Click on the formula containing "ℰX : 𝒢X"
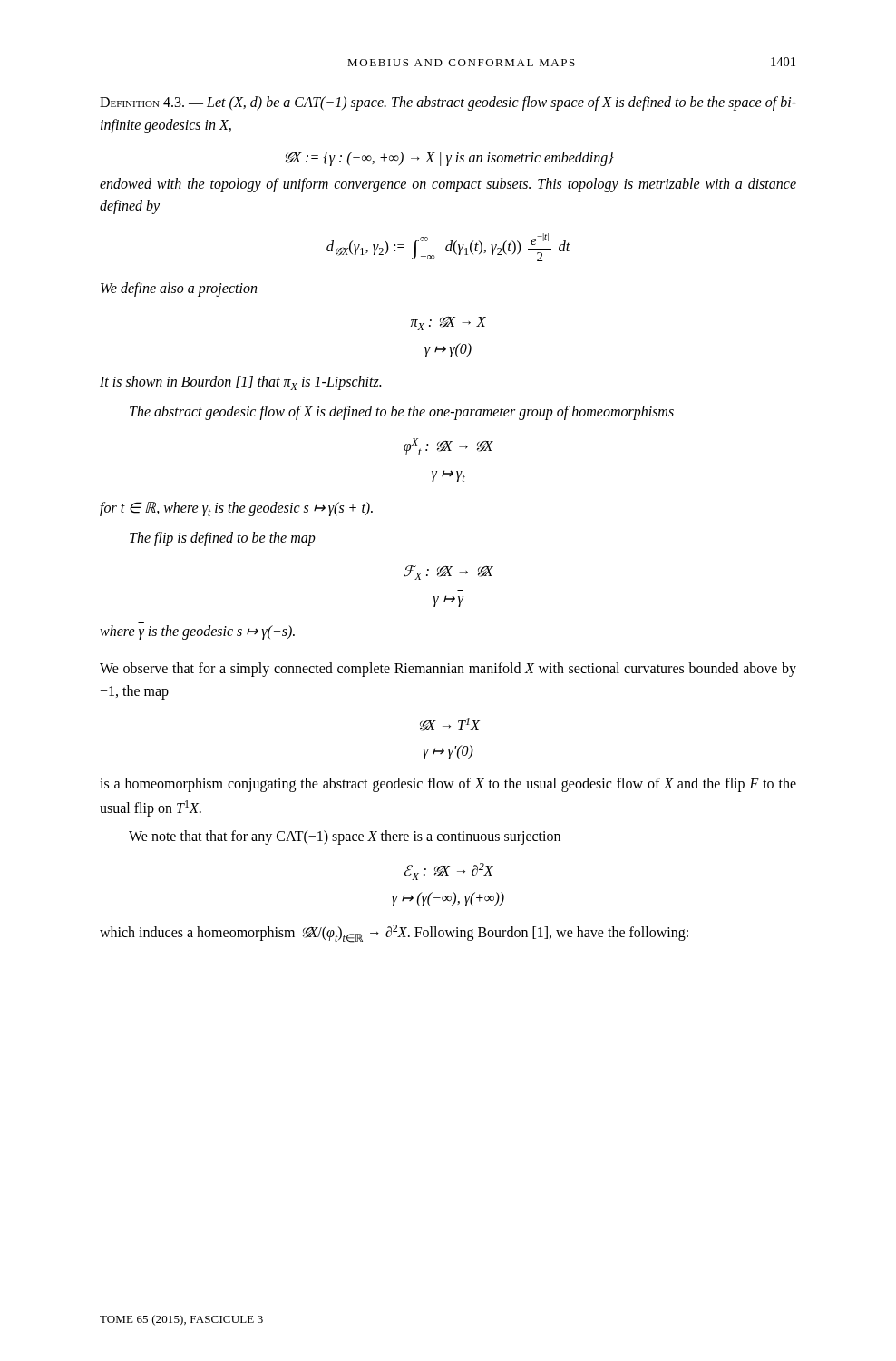 click(448, 884)
